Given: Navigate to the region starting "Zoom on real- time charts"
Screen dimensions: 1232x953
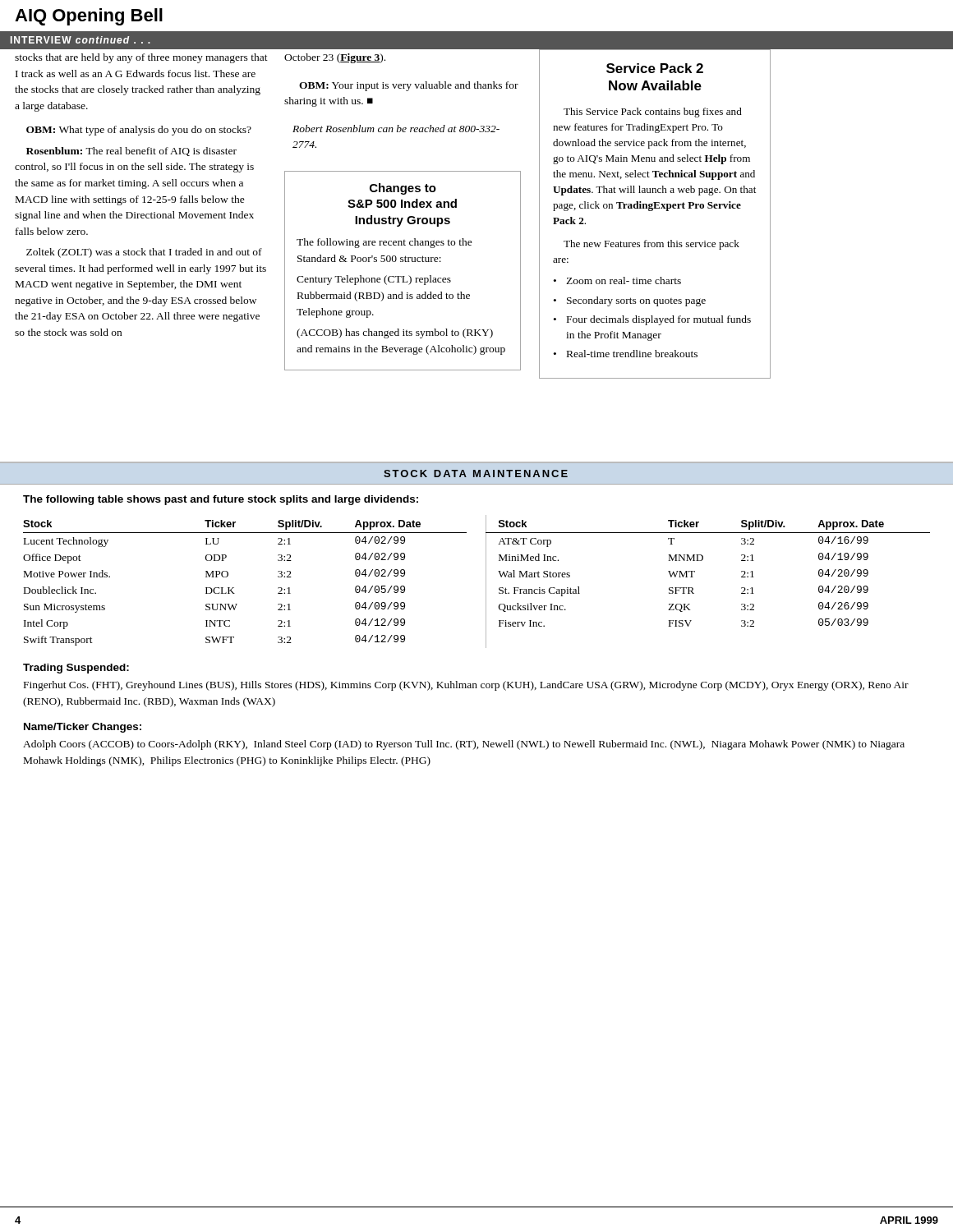Looking at the screenshot, I should click(x=624, y=280).
